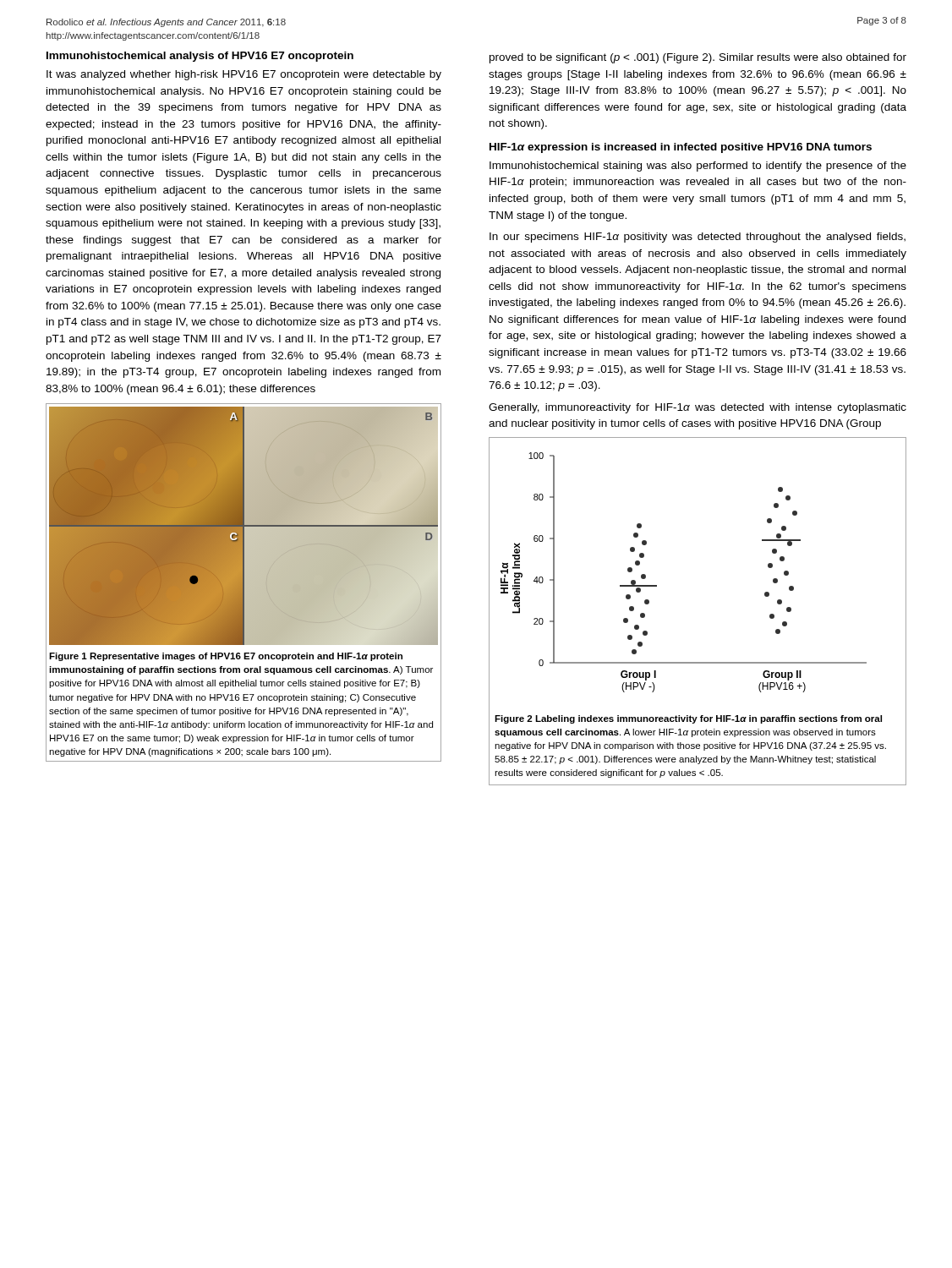
Task: Select the text block with the text "Immunohistochemical staining was also"
Action: tap(697, 294)
